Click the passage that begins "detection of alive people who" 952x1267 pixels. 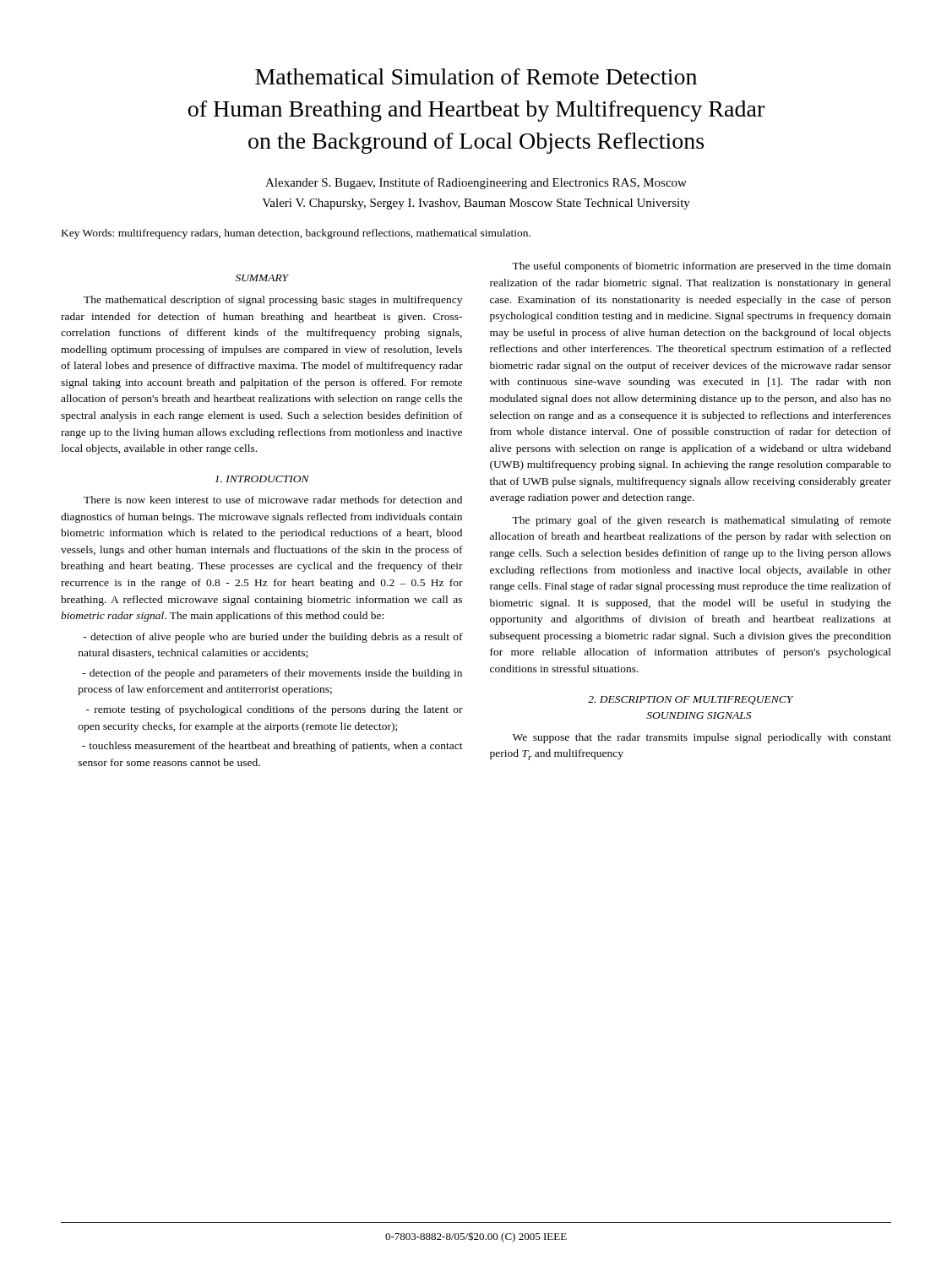click(x=267, y=644)
